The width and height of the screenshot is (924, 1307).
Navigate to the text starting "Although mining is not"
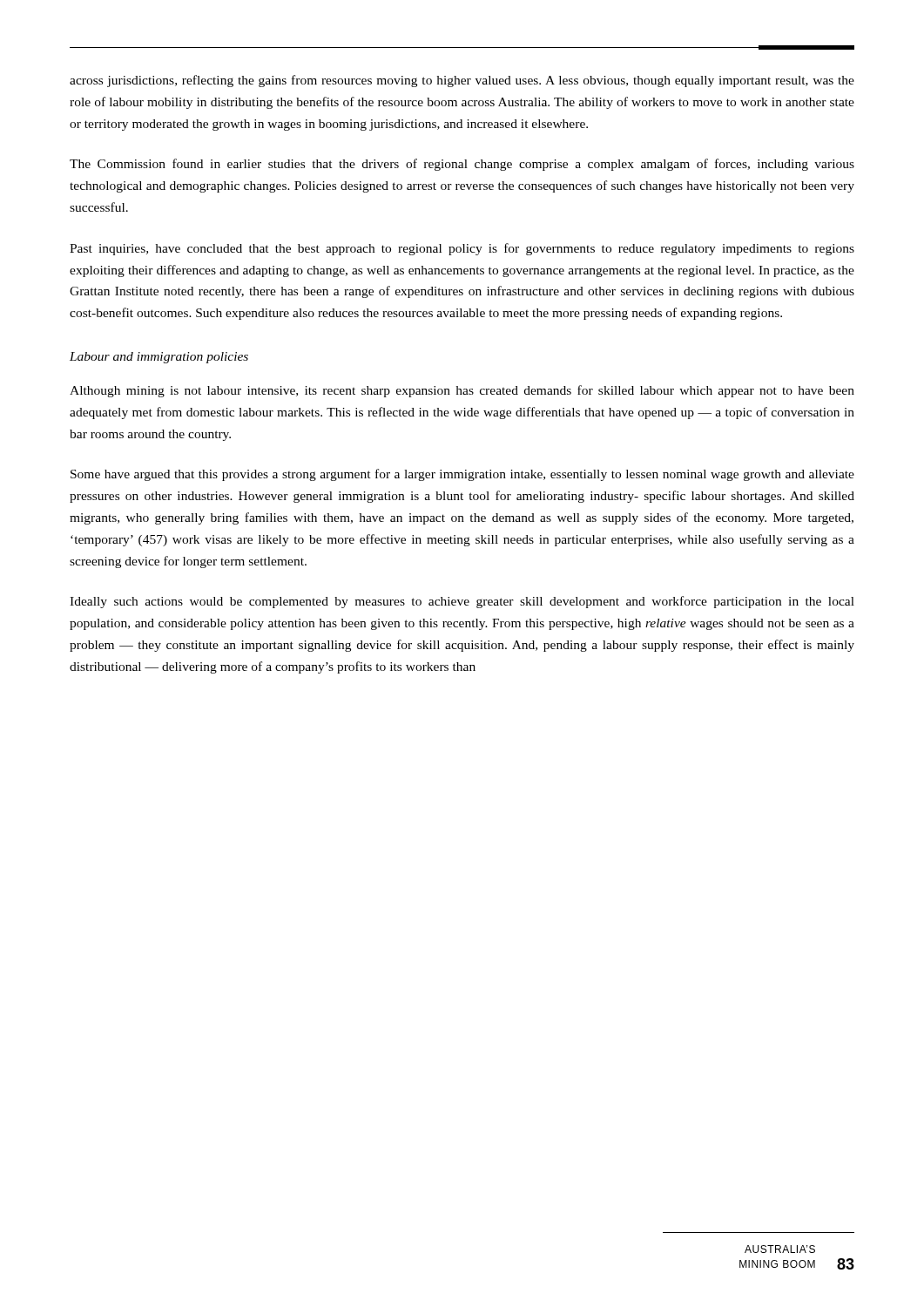462,411
